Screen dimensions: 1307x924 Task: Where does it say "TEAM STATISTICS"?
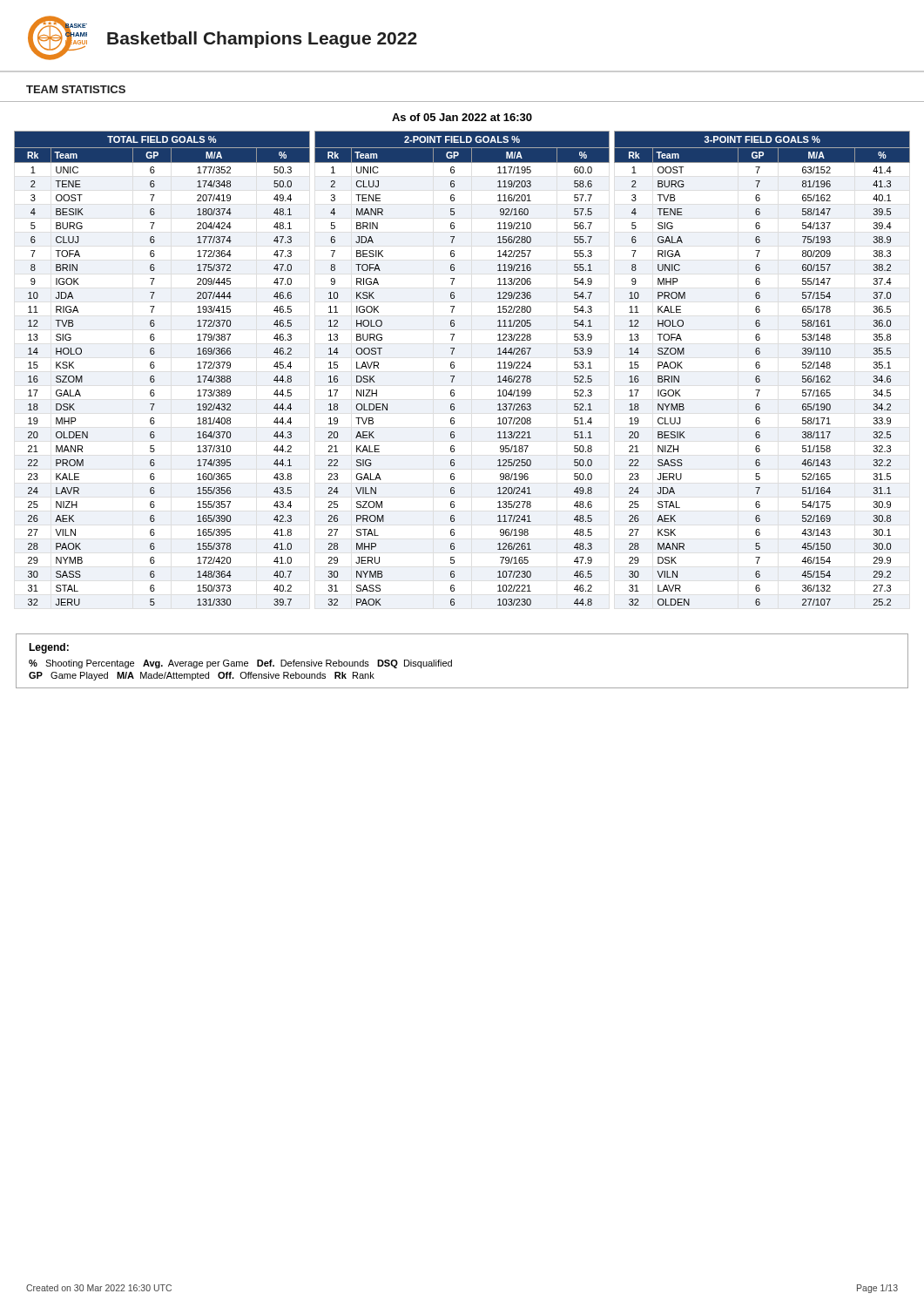click(x=76, y=89)
